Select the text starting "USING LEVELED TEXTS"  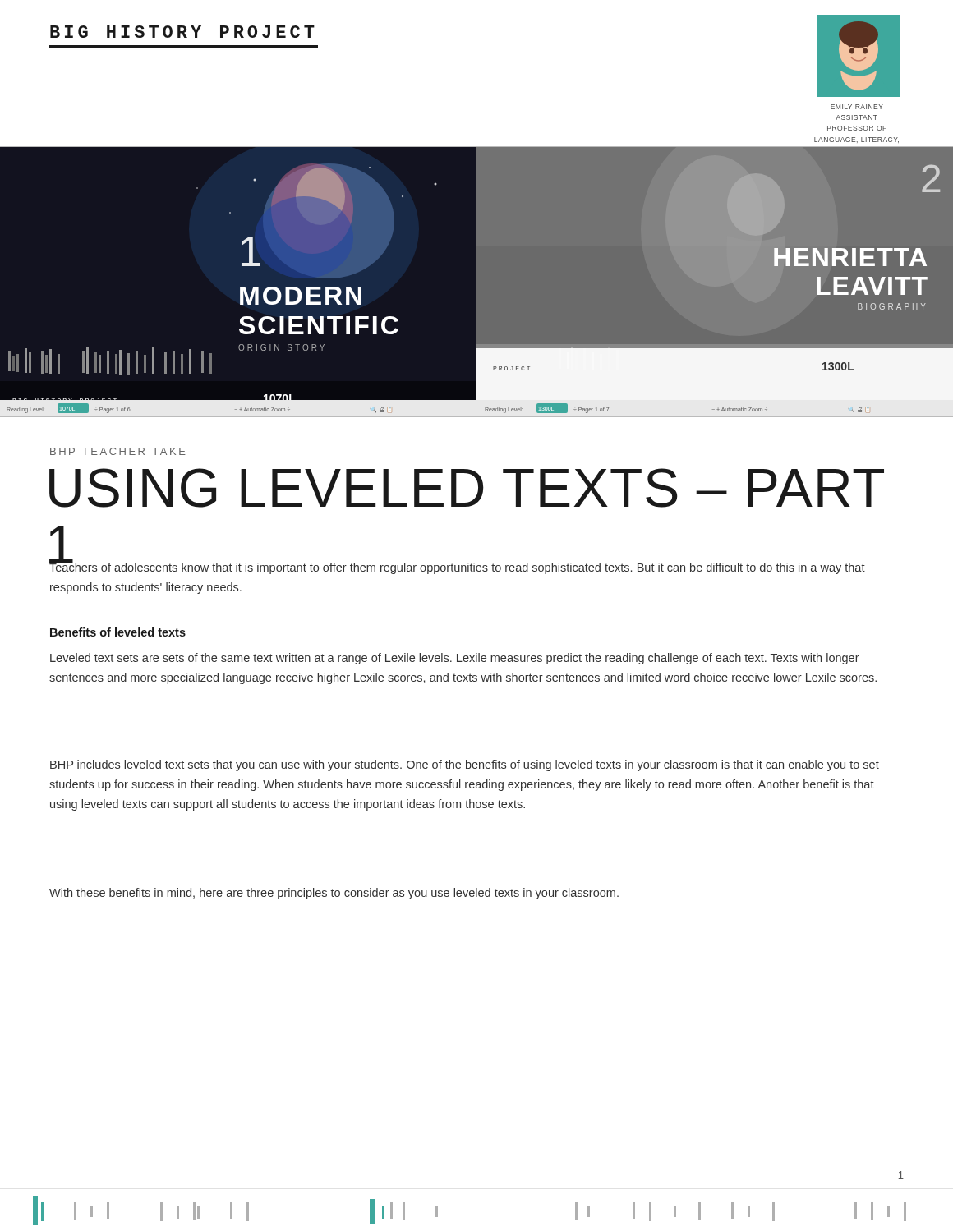click(465, 517)
